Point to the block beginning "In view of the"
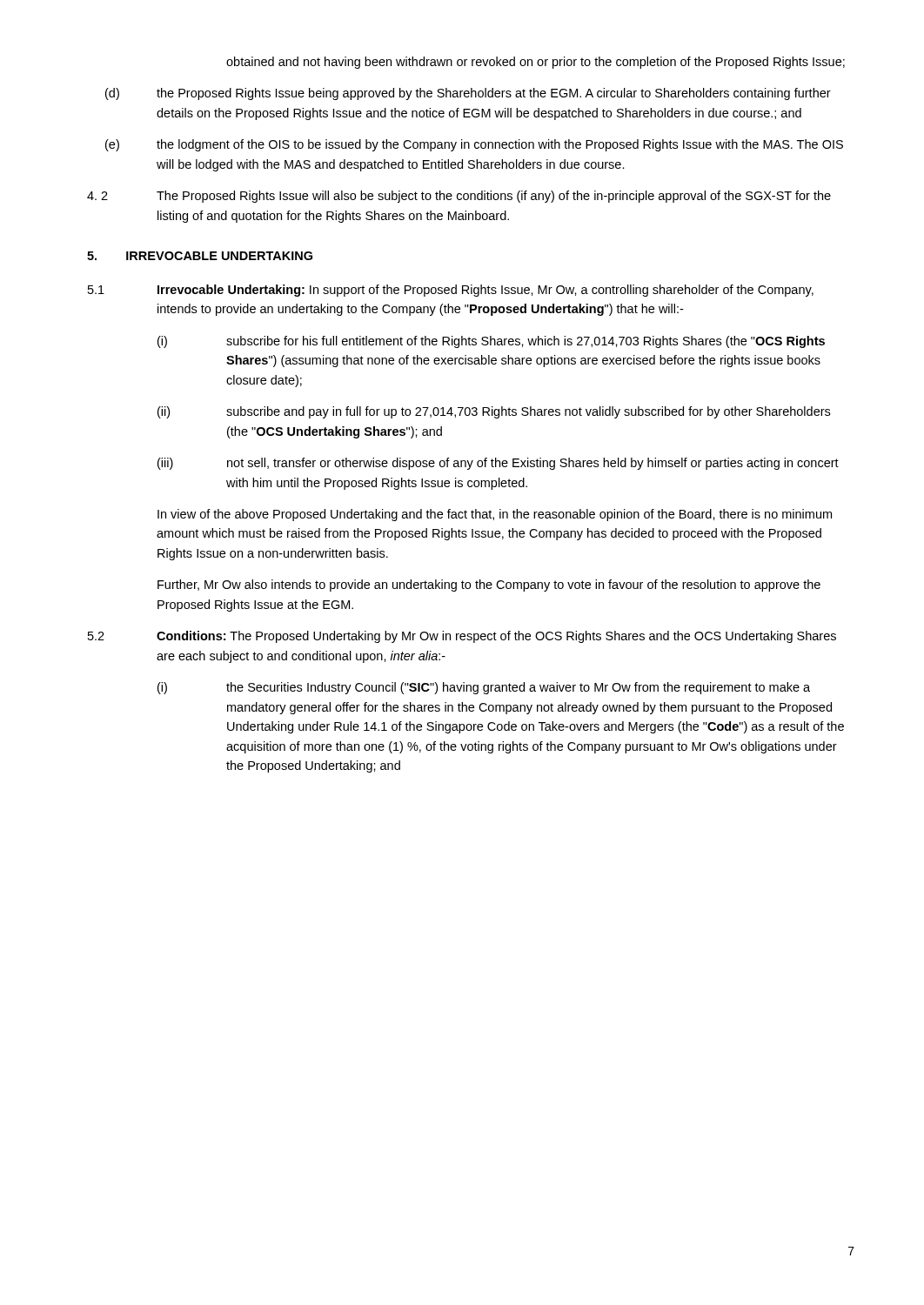The image size is (924, 1305). click(x=495, y=534)
